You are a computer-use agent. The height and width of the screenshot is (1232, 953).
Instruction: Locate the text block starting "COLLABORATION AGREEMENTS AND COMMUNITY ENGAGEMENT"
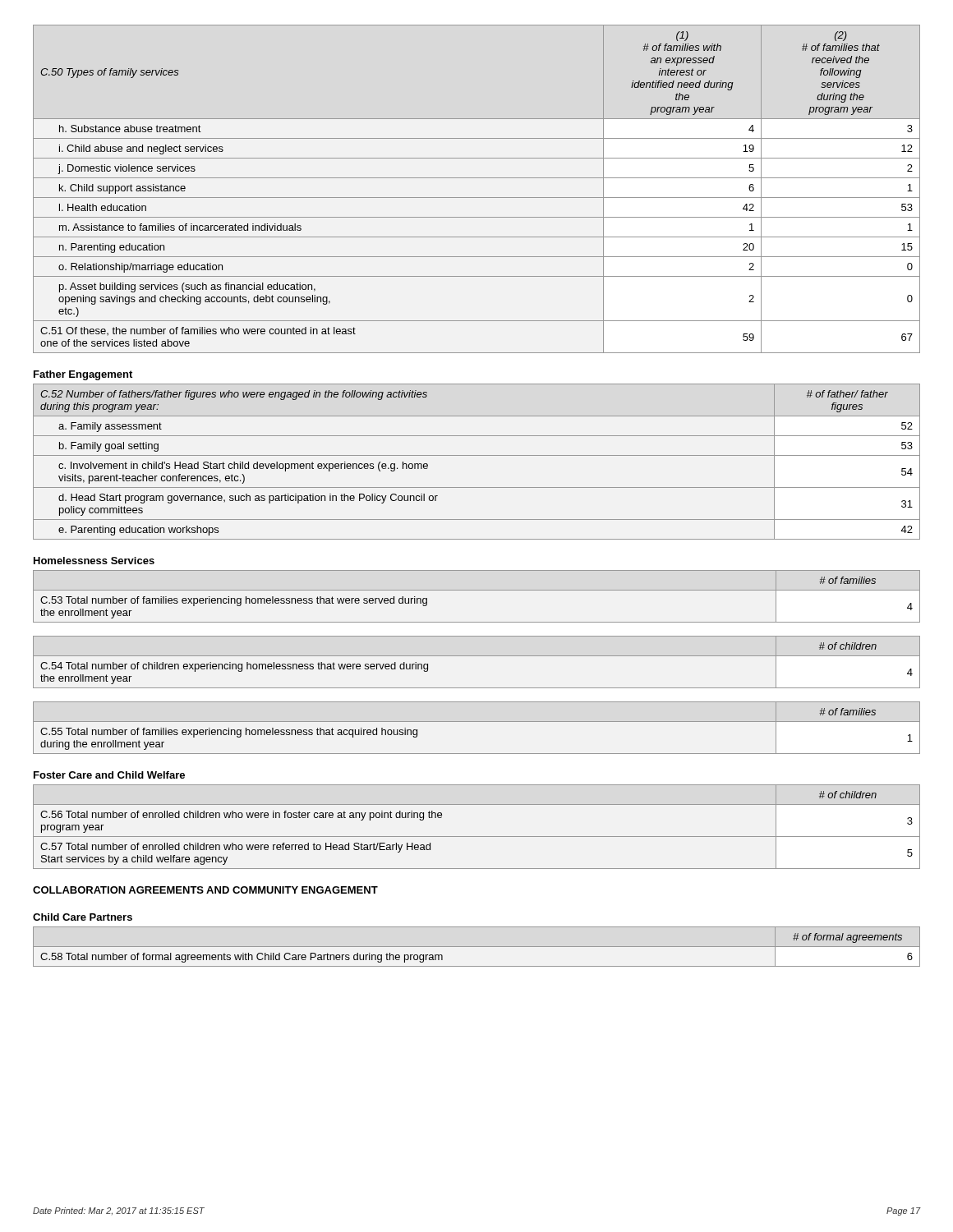point(205,890)
